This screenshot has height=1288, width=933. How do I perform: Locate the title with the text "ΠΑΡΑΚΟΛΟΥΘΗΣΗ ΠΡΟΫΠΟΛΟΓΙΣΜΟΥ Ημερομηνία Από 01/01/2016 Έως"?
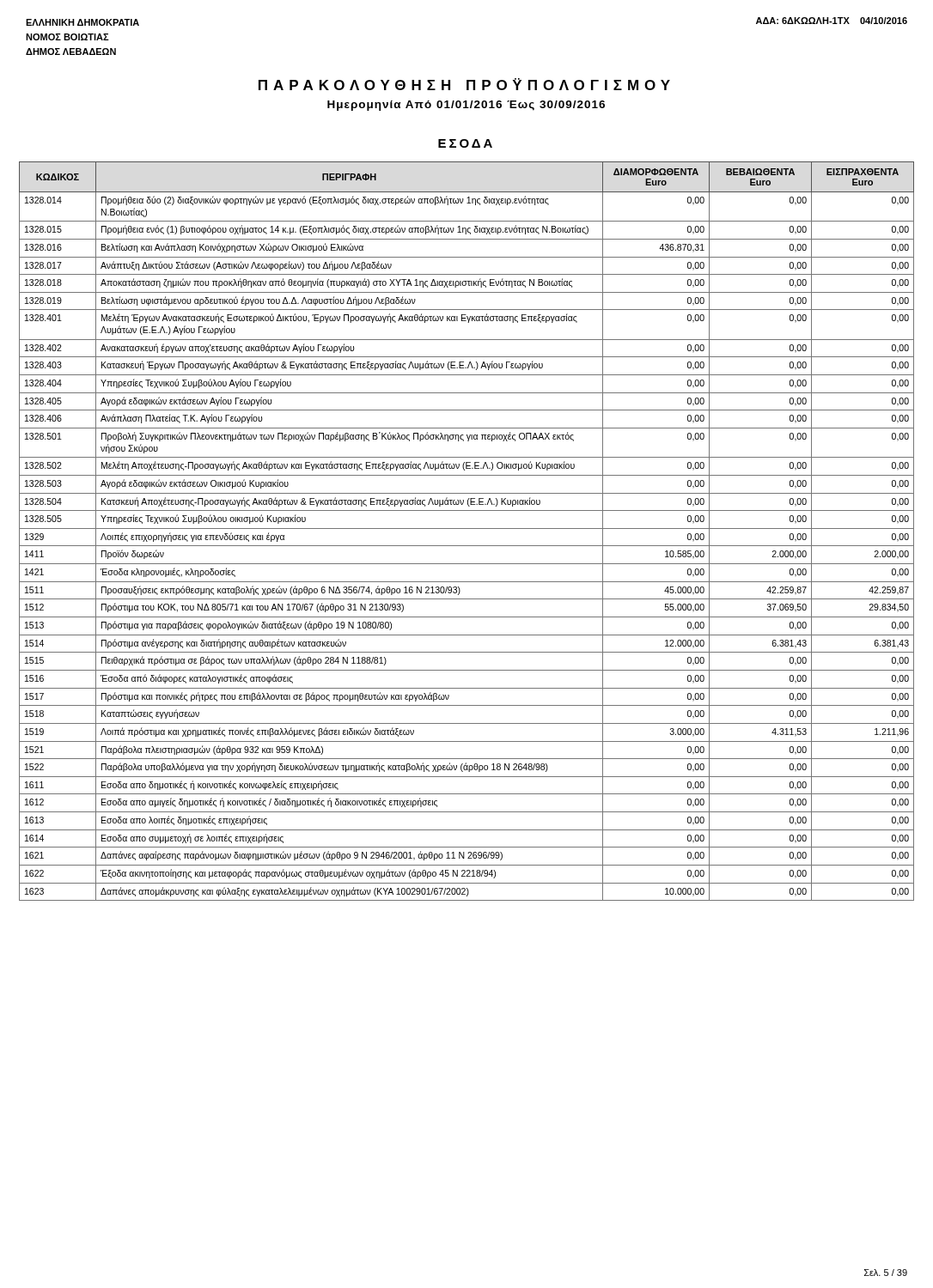[466, 94]
